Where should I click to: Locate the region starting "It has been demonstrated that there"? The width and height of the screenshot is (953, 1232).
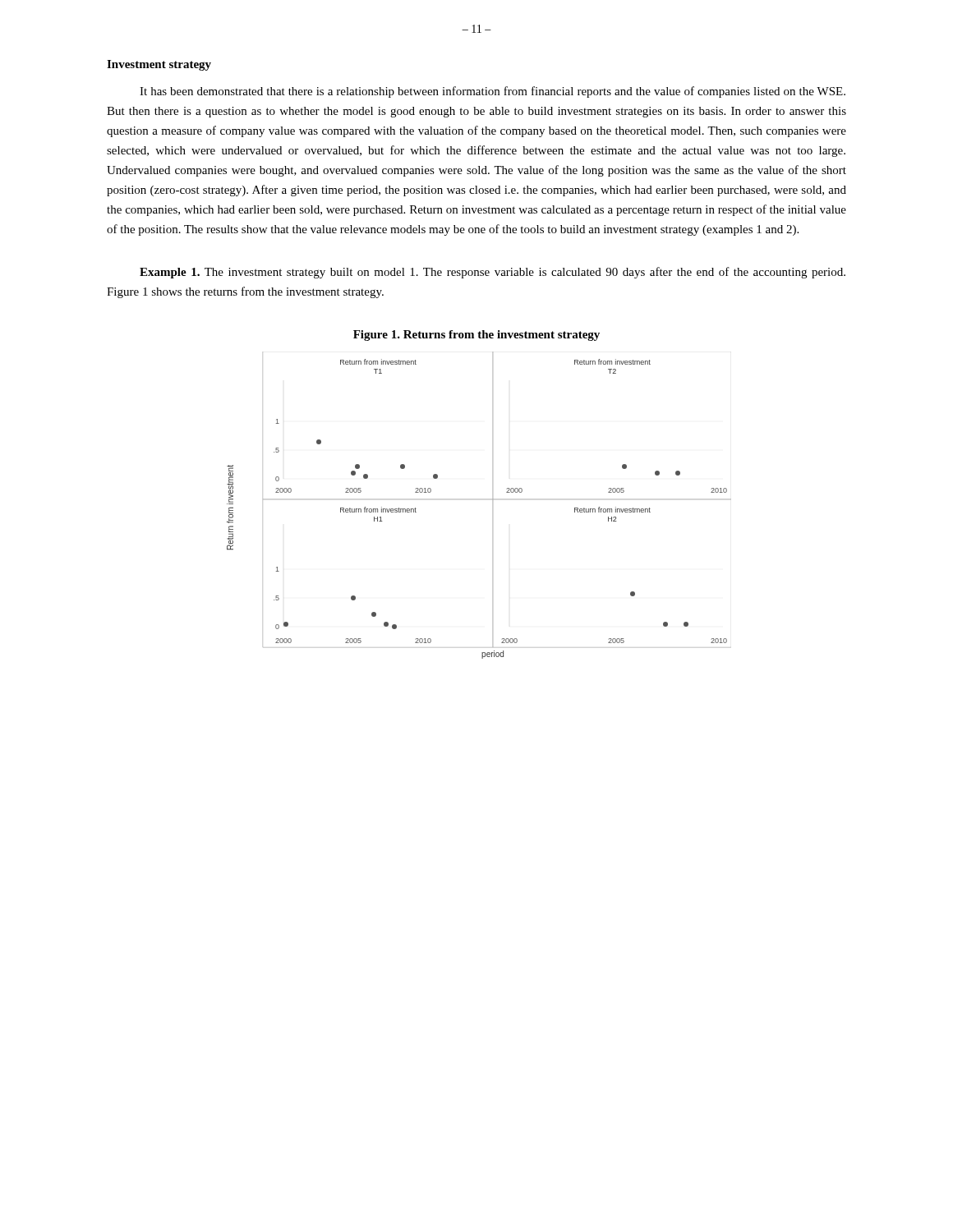(x=476, y=160)
